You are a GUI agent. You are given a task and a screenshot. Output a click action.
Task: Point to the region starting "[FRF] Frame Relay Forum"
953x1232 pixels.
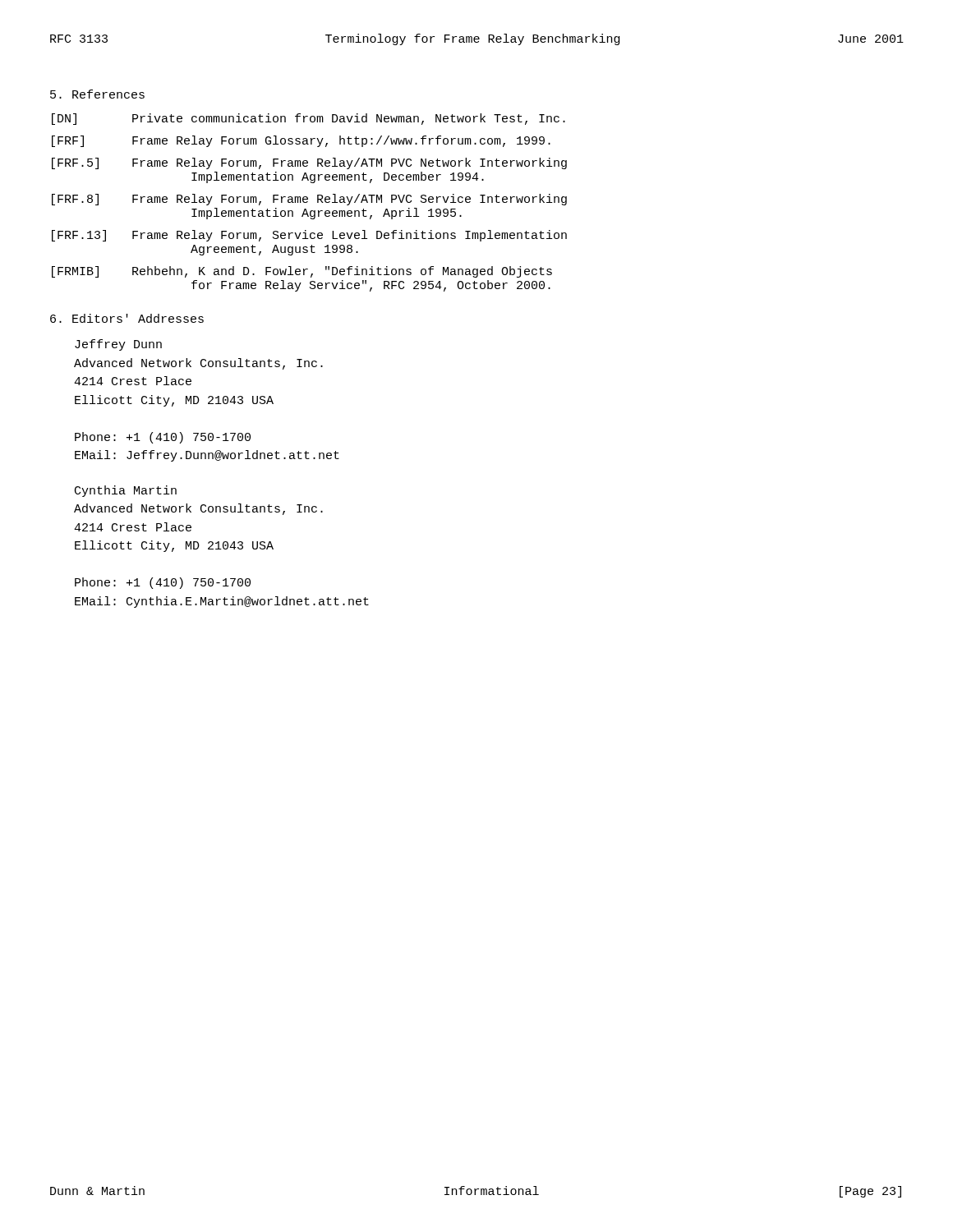(x=476, y=142)
